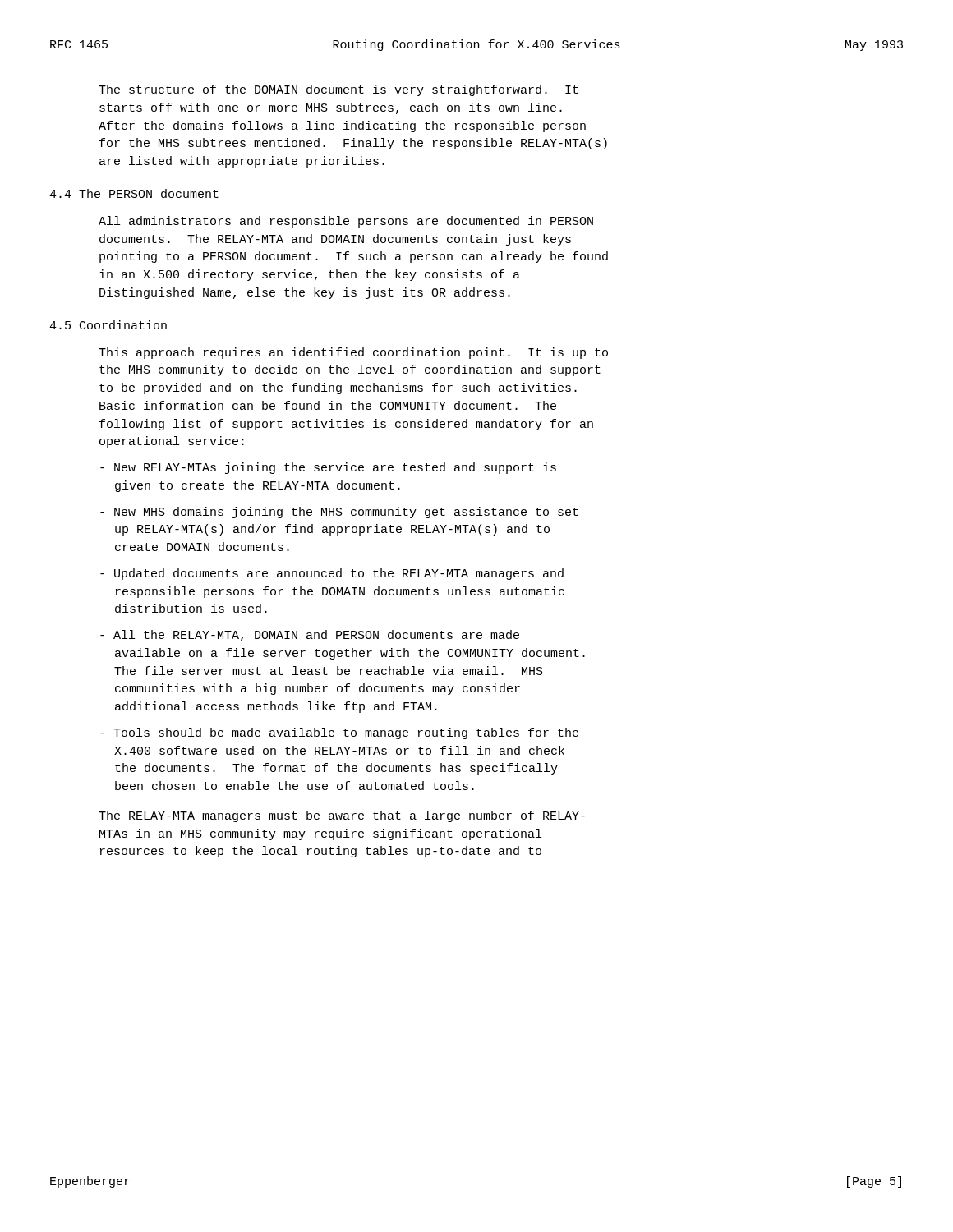Select the text block that reads "The RELAY-MTA managers must be aware"
The width and height of the screenshot is (953, 1232).
343,834
